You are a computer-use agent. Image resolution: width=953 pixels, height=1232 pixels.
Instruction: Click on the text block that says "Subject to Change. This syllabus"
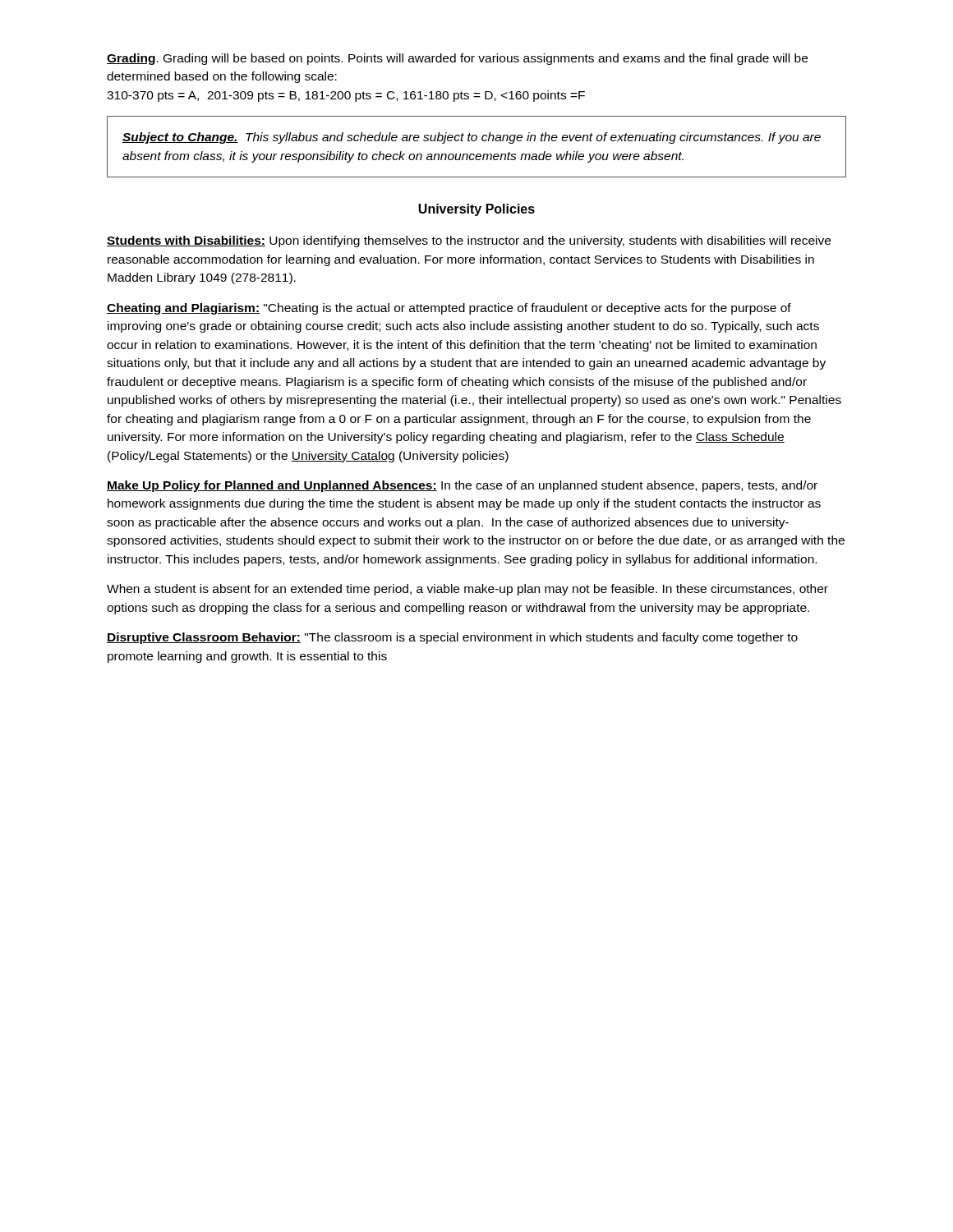pos(472,146)
